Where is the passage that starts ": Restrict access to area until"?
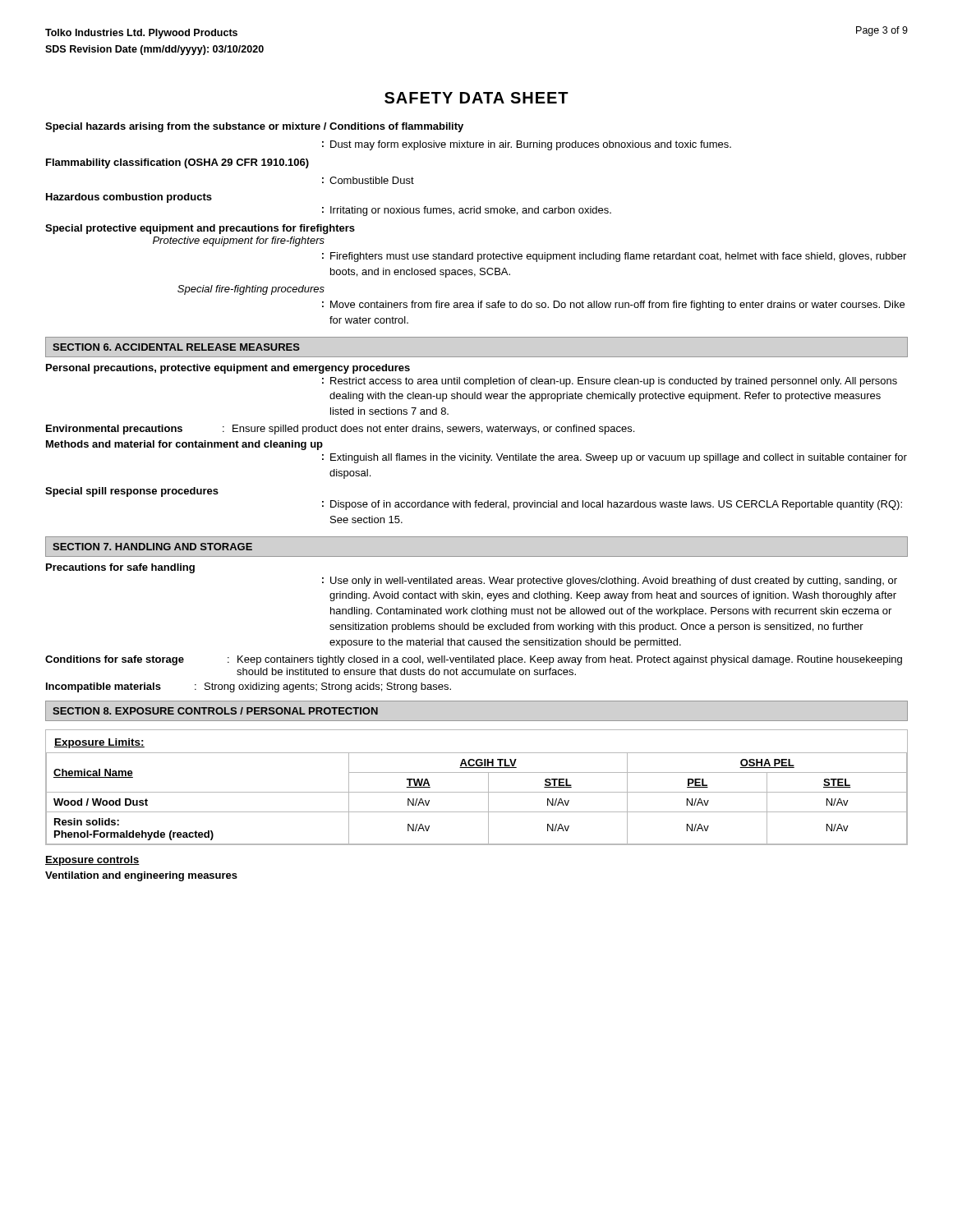The height and width of the screenshot is (1232, 953). (x=476, y=397)
